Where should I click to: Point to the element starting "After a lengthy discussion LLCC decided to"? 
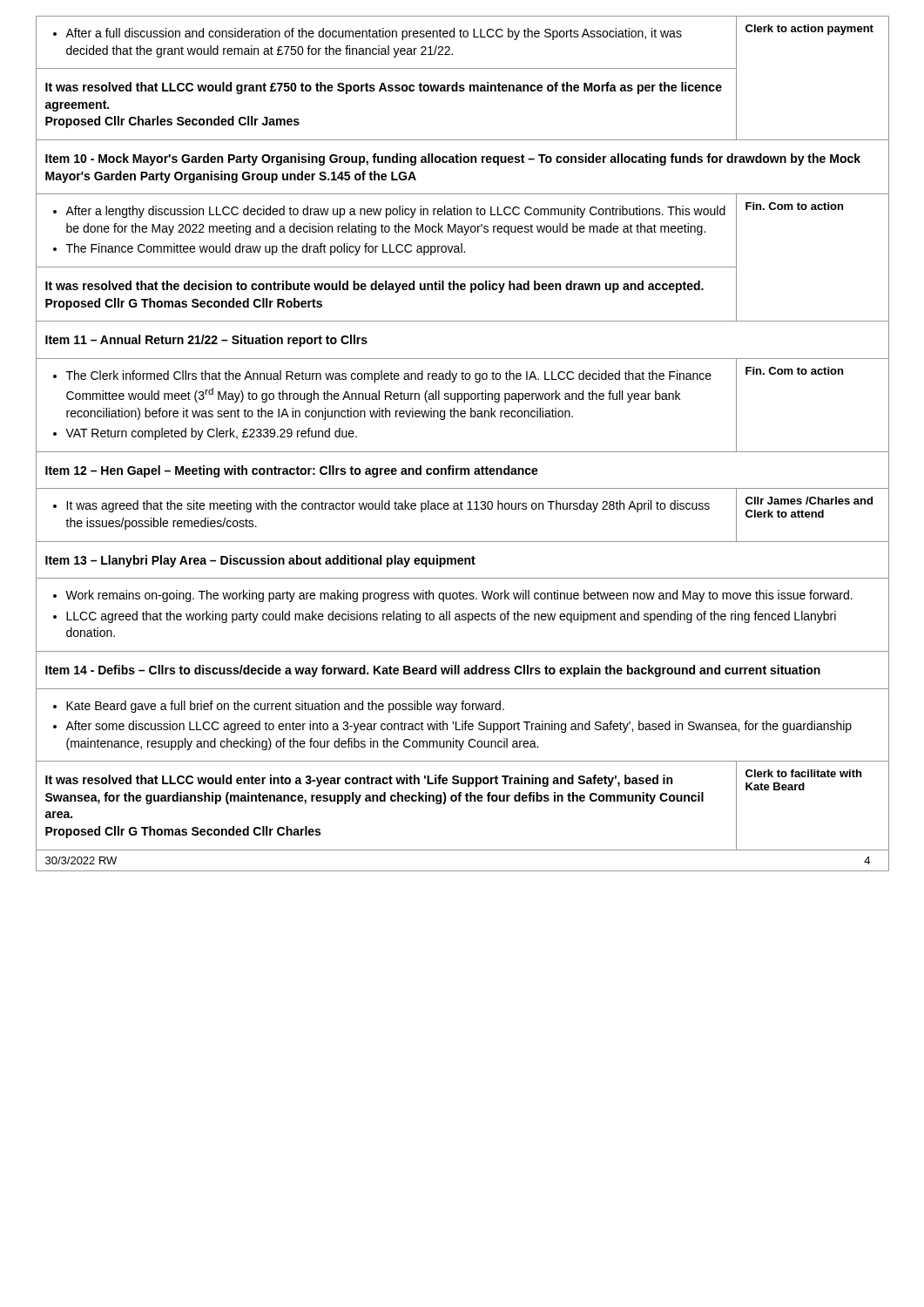click(x=386, y=220)
